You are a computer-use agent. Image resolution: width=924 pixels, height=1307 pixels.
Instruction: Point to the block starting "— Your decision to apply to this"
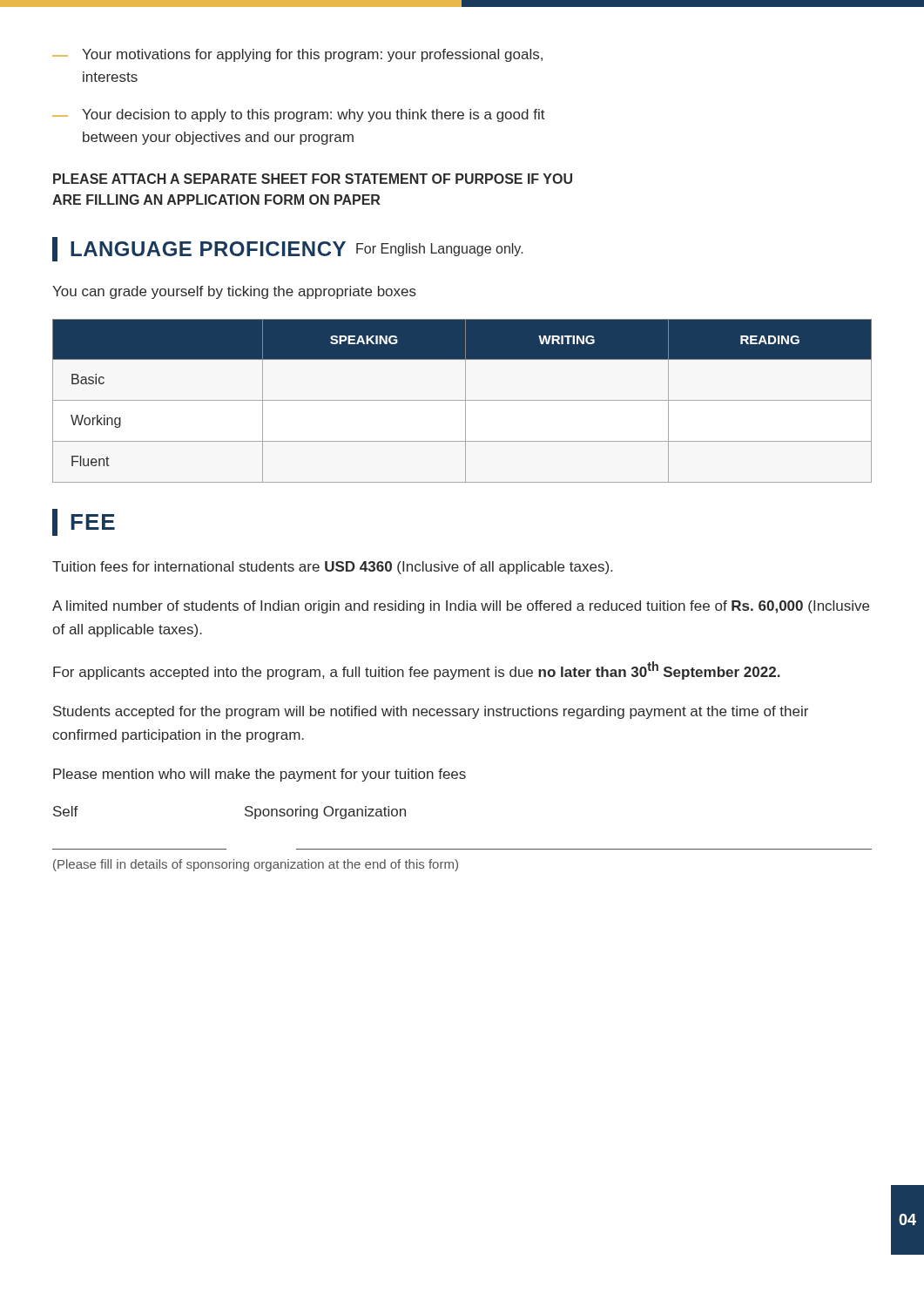pyautogui.click(x=298, y=126)
